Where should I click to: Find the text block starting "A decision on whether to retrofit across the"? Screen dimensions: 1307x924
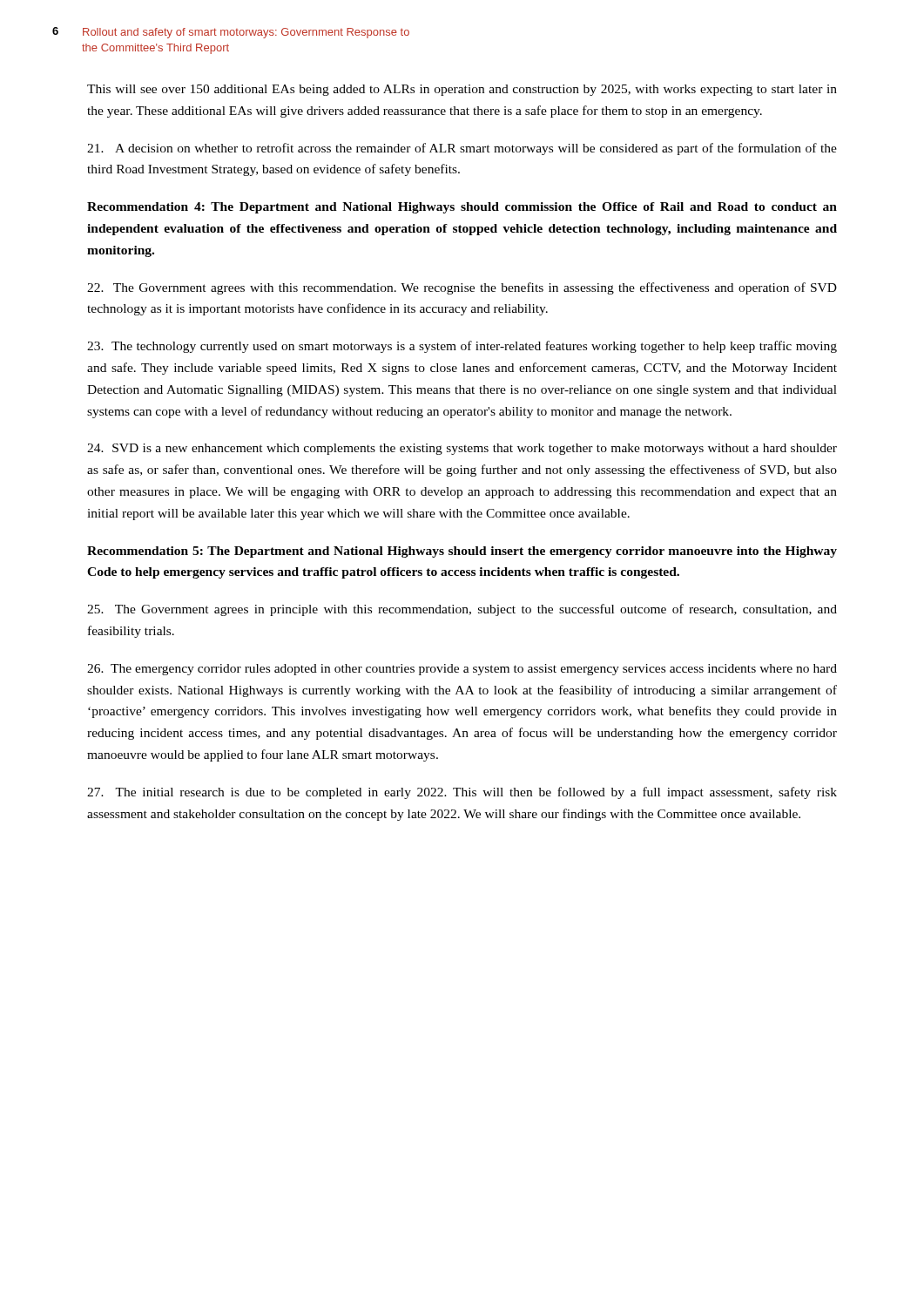[462, 158]
